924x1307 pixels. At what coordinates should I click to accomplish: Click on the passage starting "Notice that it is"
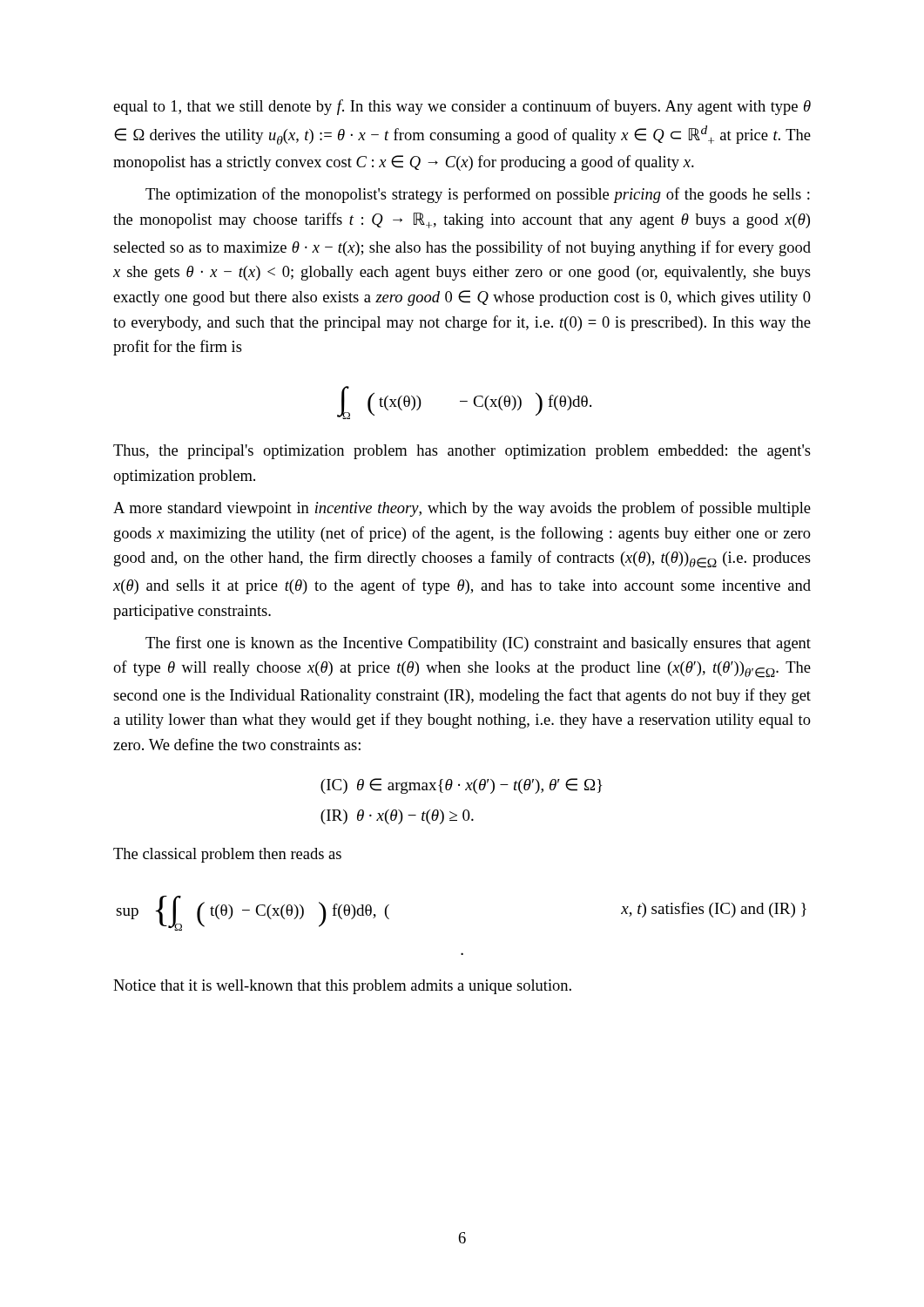tap(462, 986)
